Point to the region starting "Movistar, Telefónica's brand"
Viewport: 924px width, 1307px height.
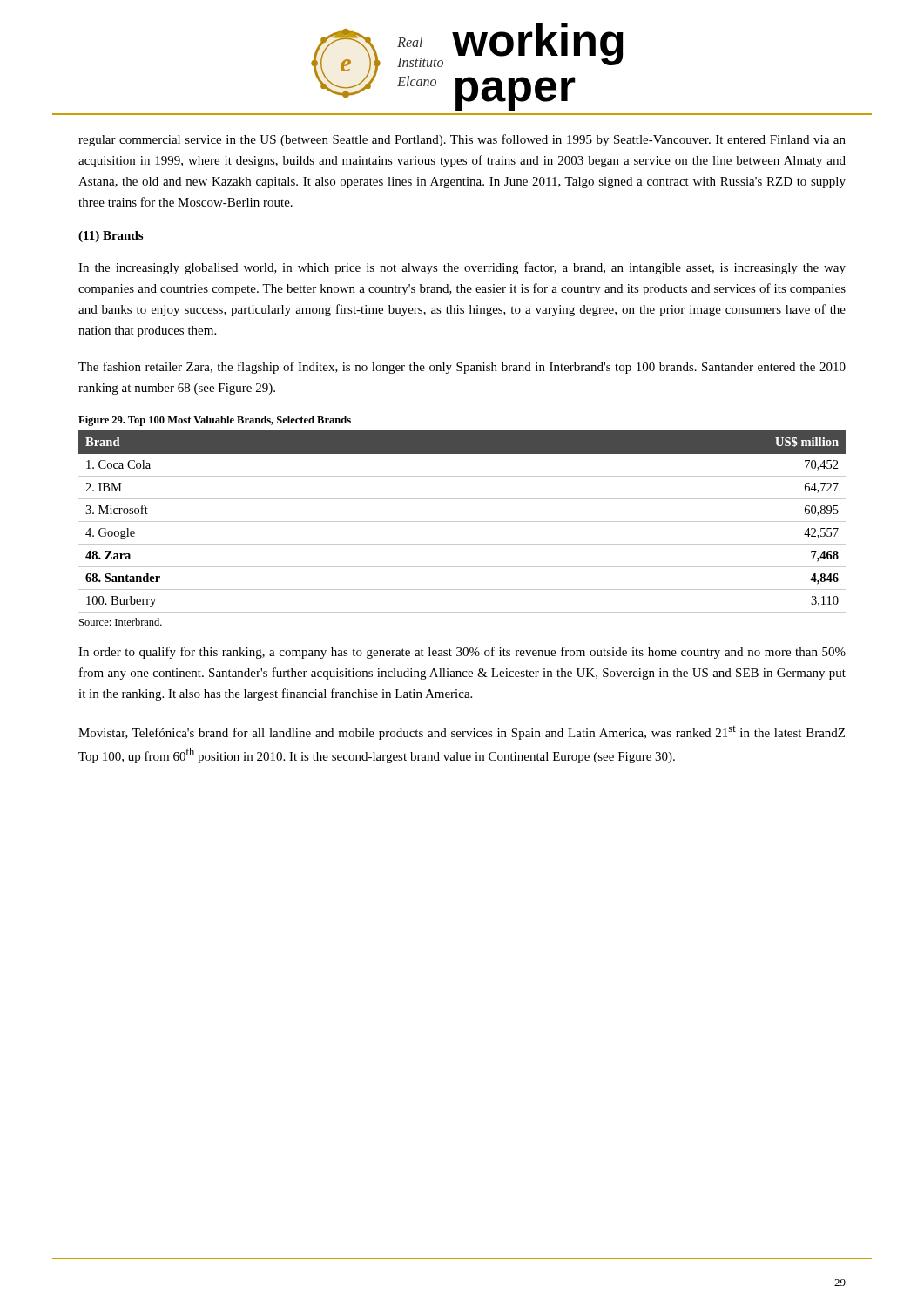[462, 743]
